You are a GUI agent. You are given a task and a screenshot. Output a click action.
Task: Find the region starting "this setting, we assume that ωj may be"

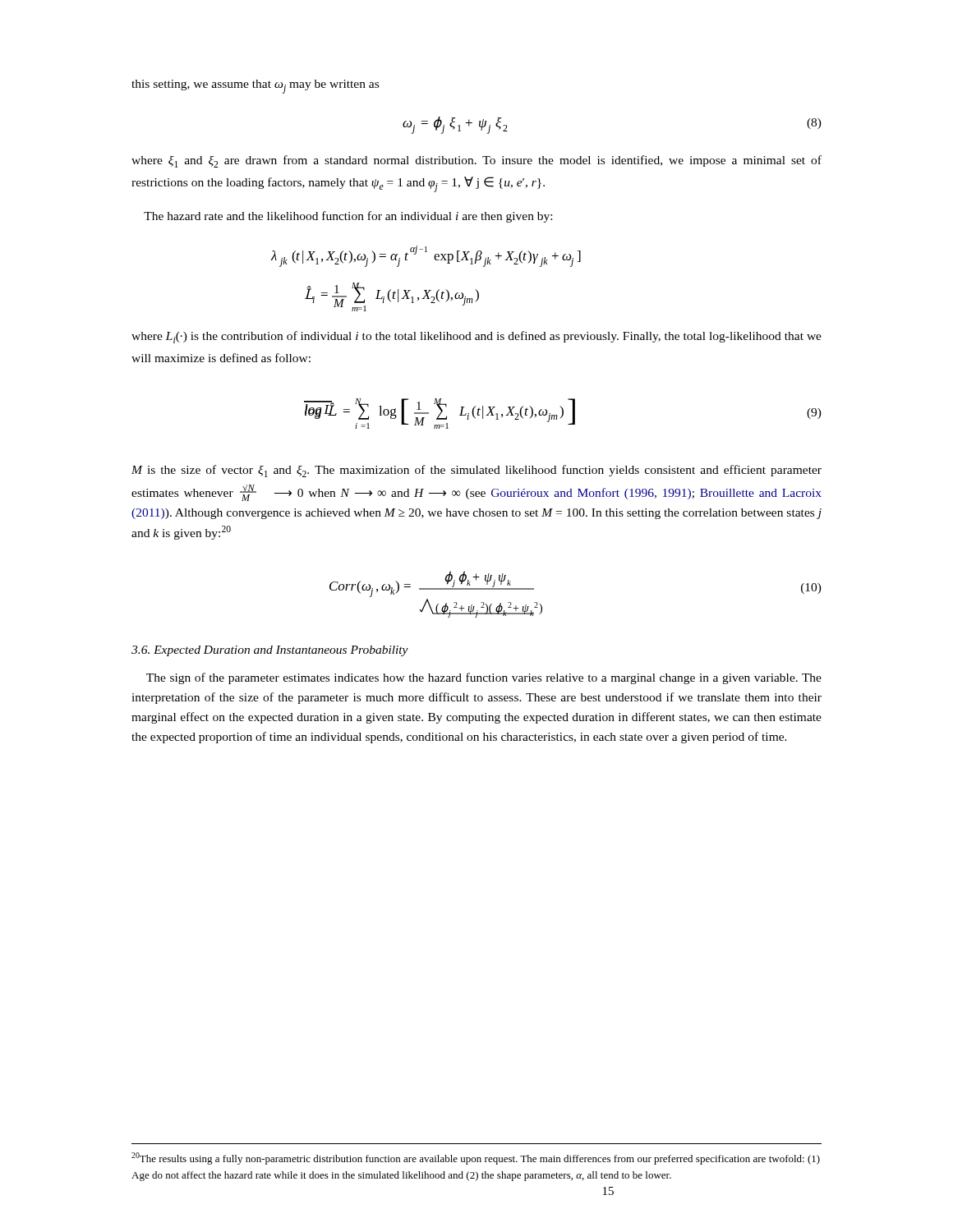255,85
